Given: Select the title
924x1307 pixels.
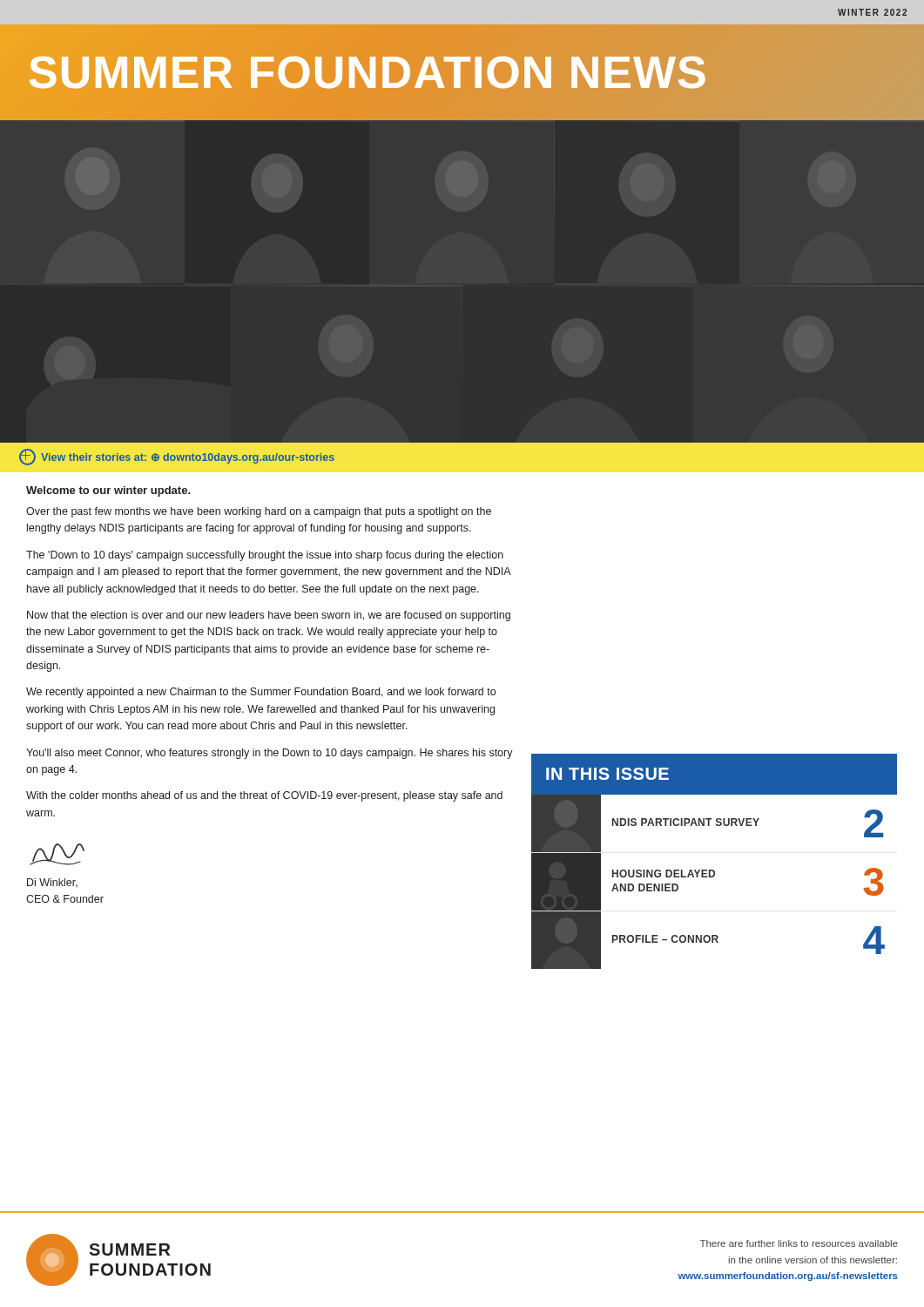Looking at the screenshot, I should (x=368, y=72).
